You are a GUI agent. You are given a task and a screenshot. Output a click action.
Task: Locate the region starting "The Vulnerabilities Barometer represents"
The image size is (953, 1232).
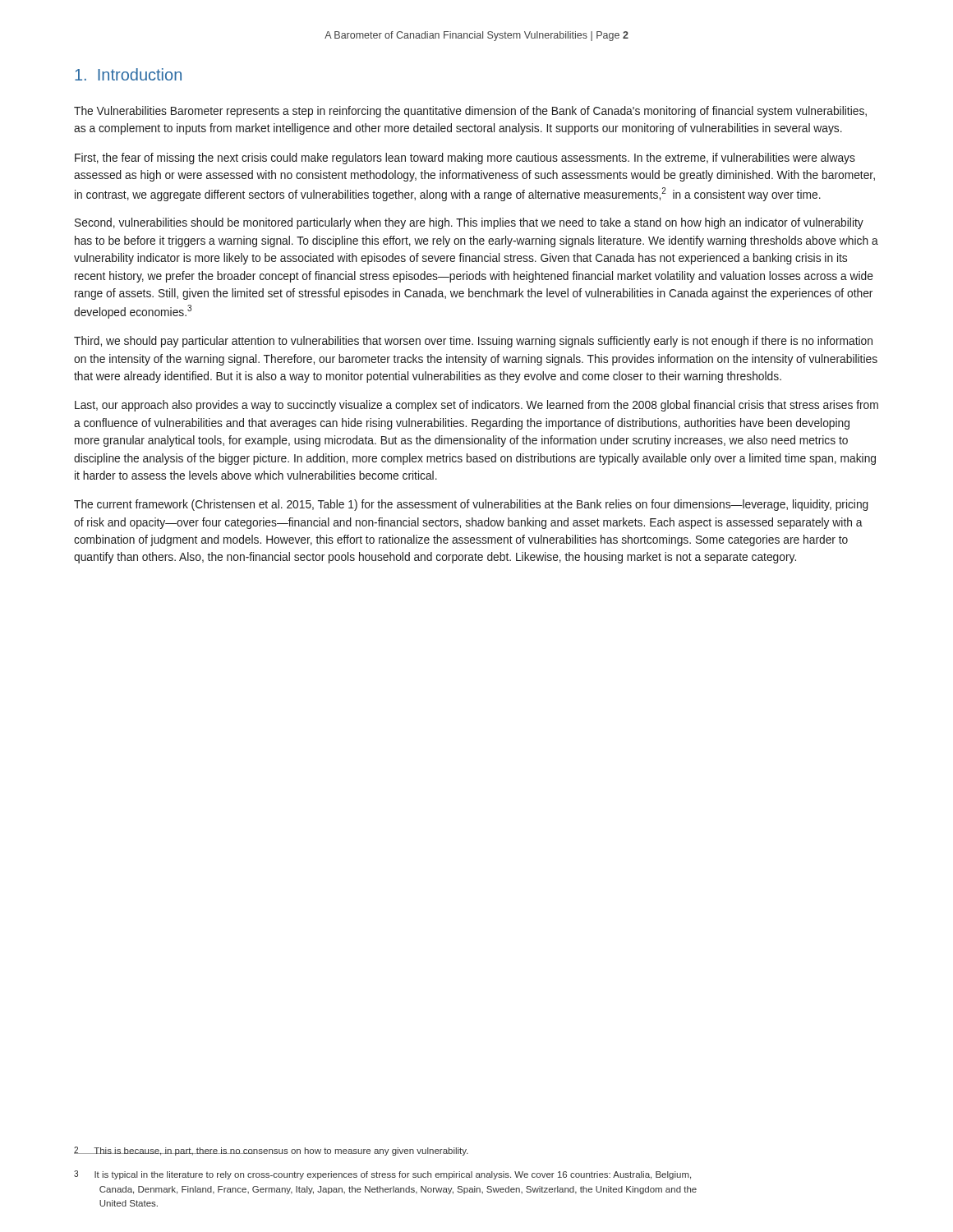click(476, 120)
